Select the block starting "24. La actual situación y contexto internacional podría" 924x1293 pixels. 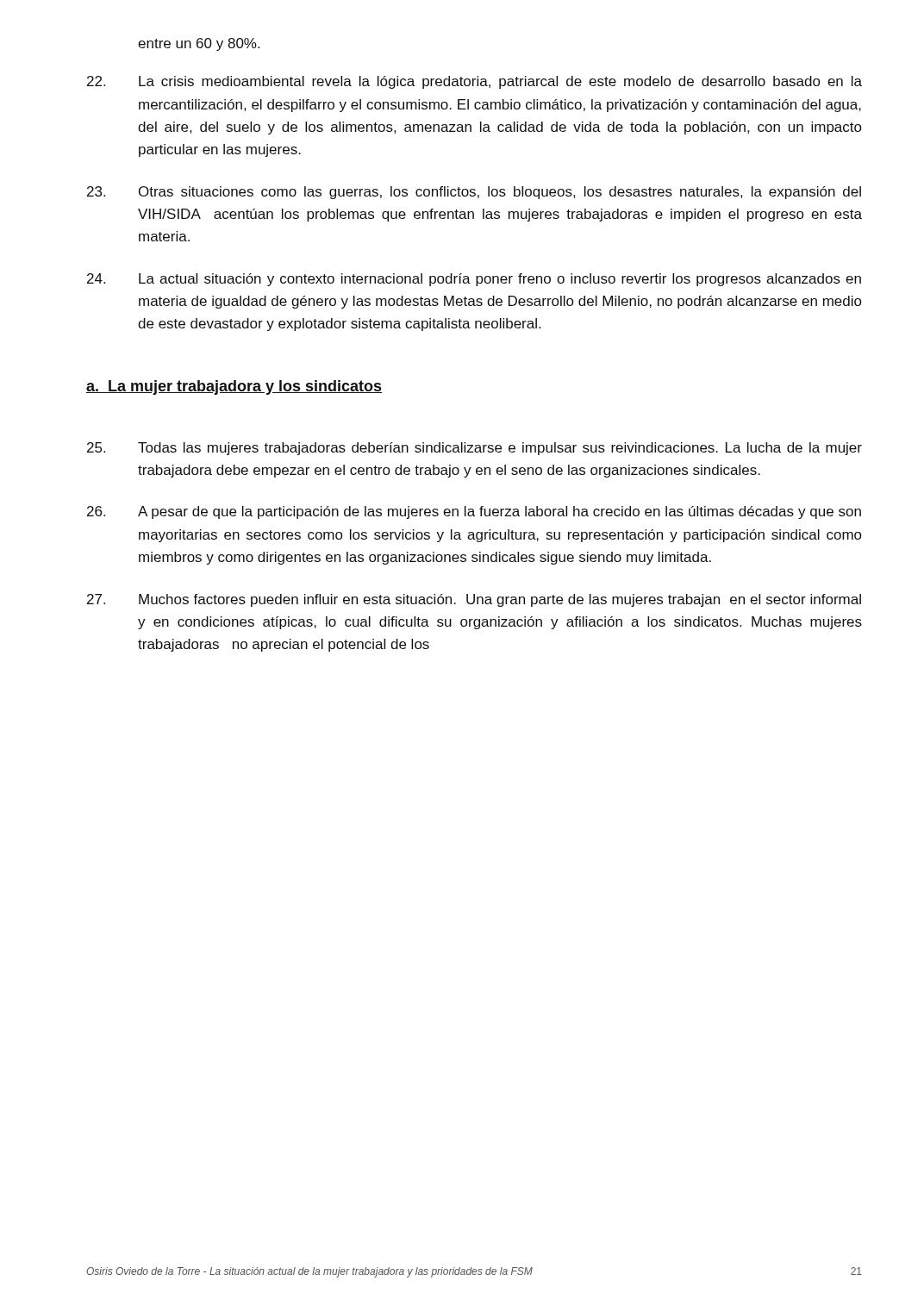click(x=474, y=302)
